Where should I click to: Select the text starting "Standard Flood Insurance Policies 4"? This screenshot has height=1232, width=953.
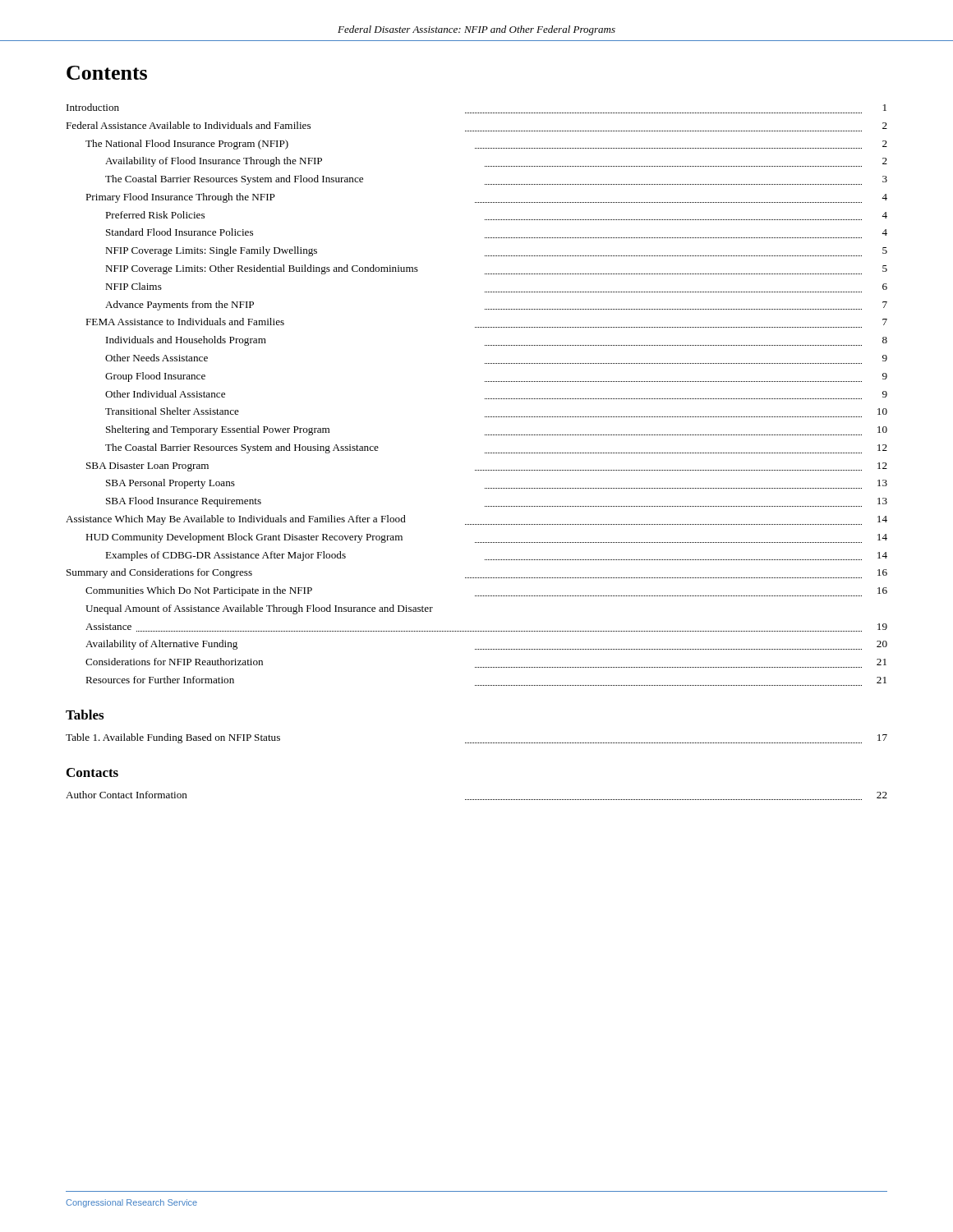pos(496,233)
